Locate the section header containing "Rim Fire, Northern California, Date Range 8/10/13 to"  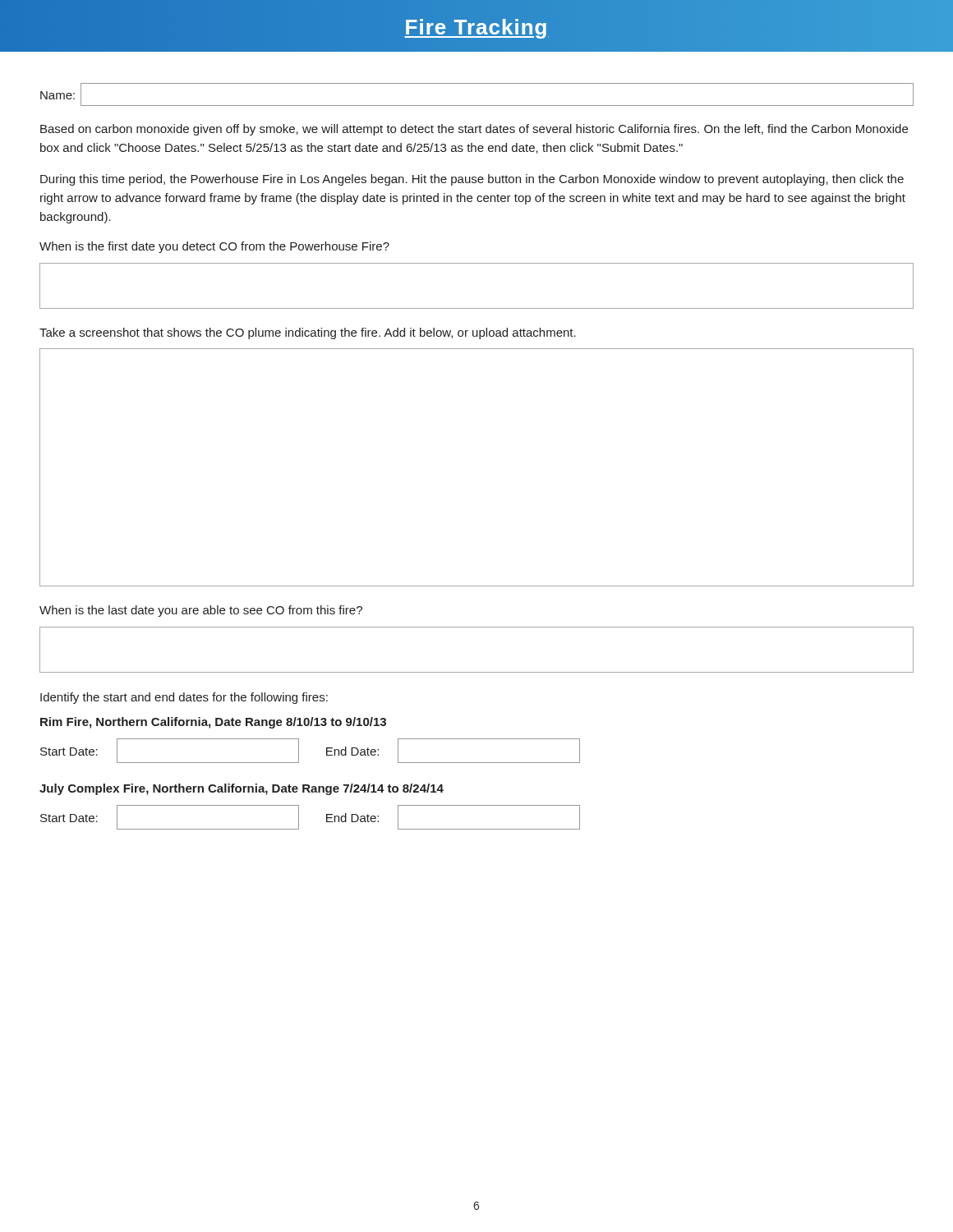[x=213, y=722]
